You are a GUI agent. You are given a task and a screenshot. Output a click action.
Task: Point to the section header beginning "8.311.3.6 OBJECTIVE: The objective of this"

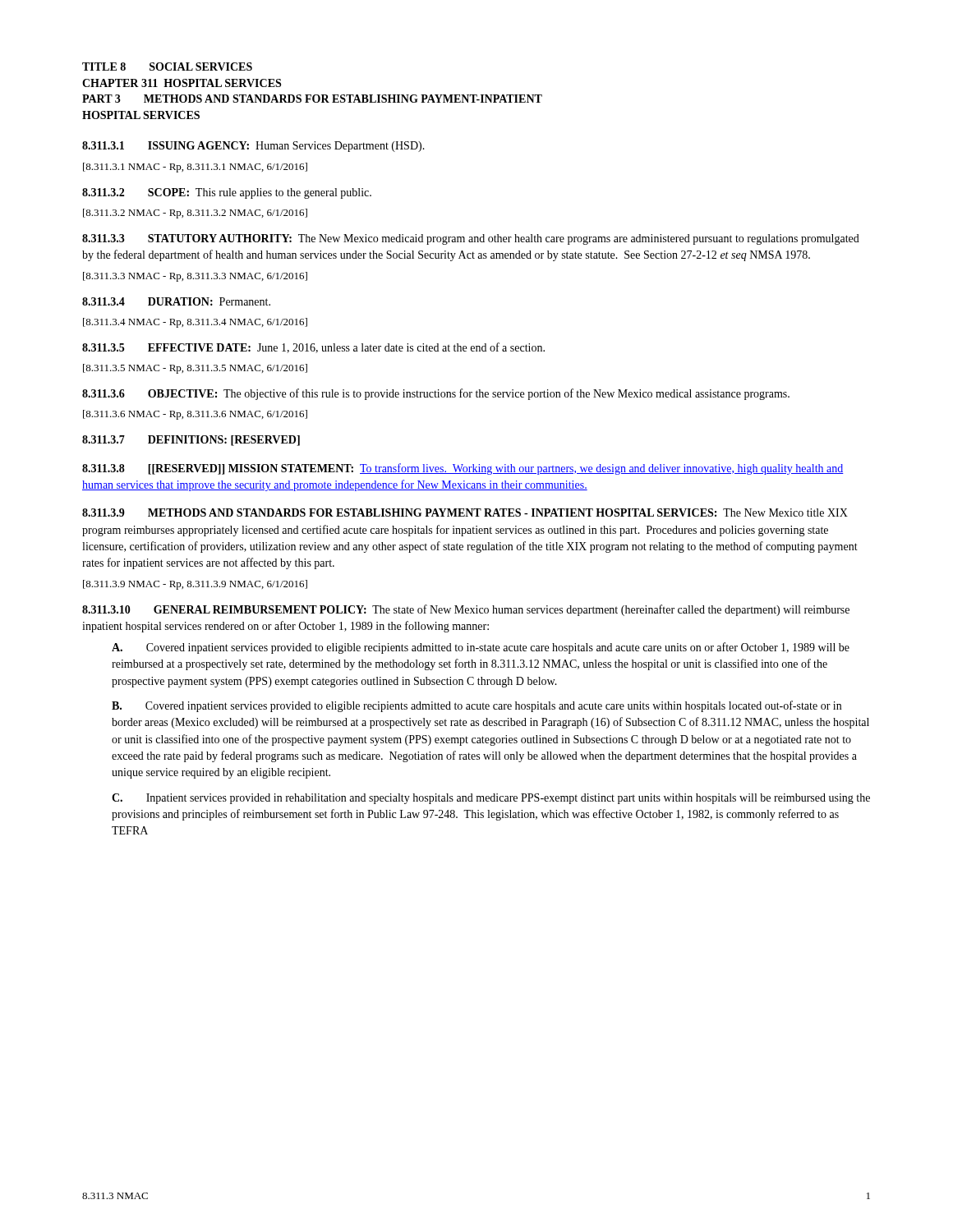pos(476,403)
